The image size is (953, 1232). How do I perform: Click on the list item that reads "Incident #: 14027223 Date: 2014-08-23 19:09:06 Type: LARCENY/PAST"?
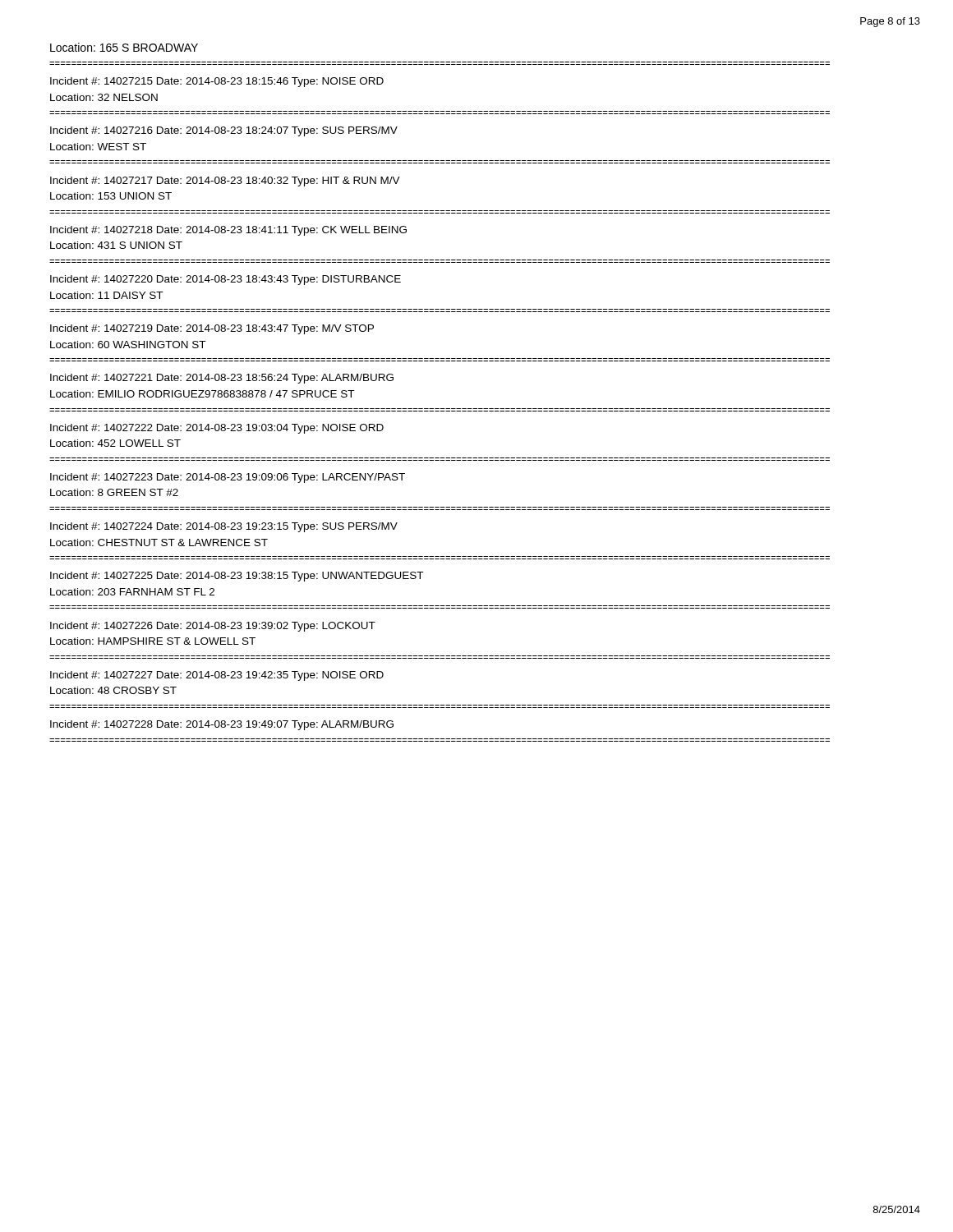(228, 478)
